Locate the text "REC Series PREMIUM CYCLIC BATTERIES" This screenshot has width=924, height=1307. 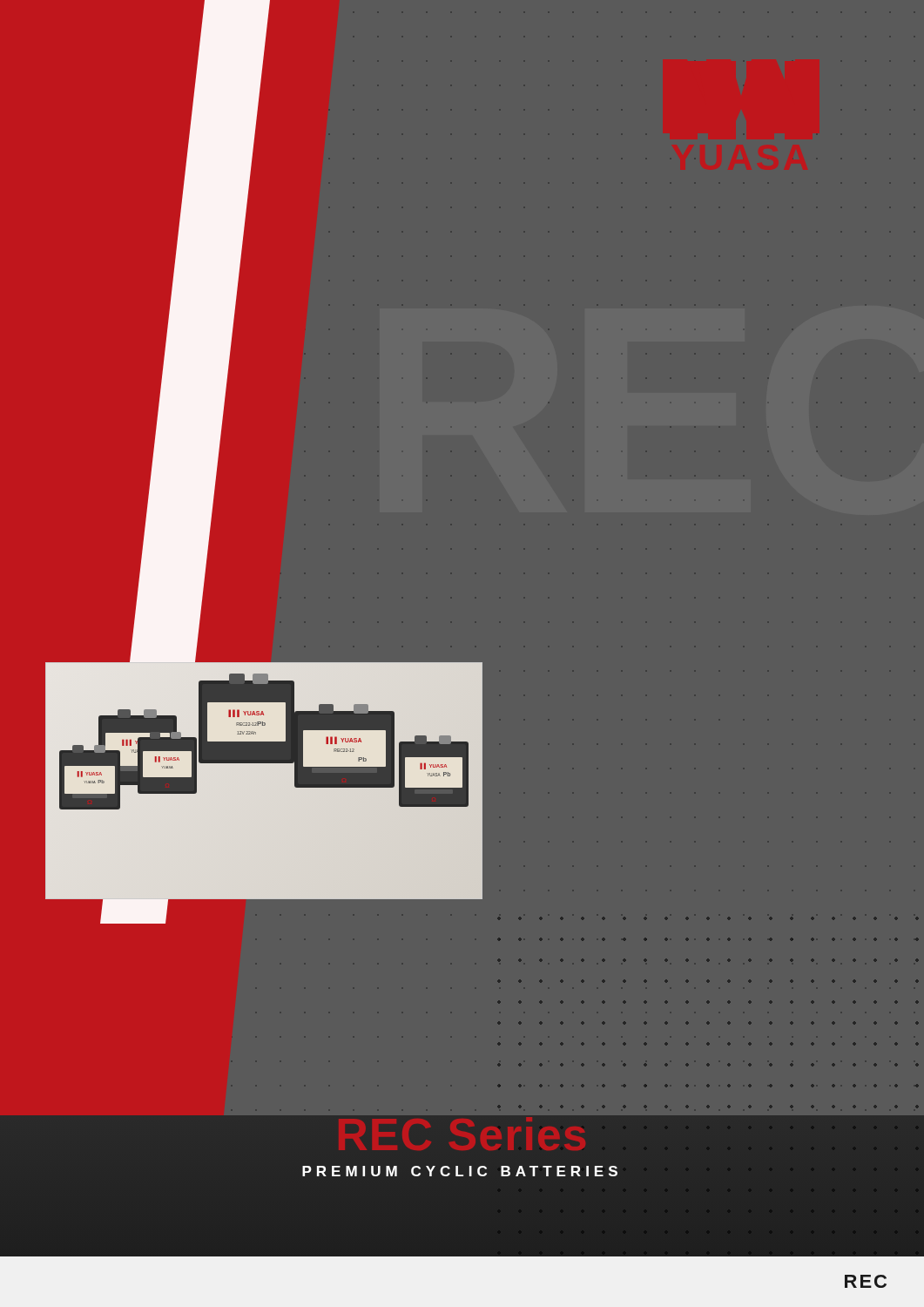(574, 1112)
